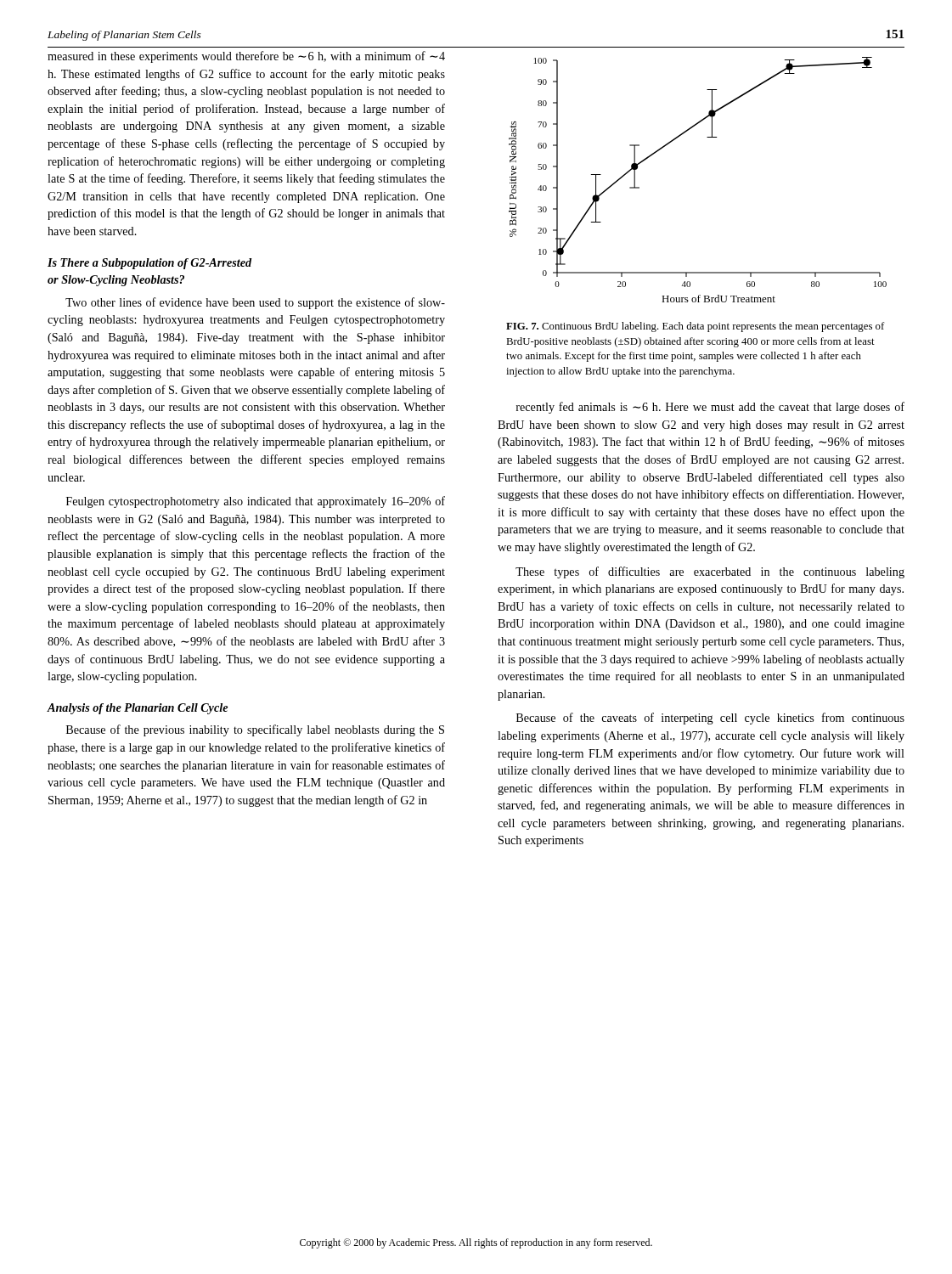Find the block on this page that starts "Two other lines of"

pos(246,489)
